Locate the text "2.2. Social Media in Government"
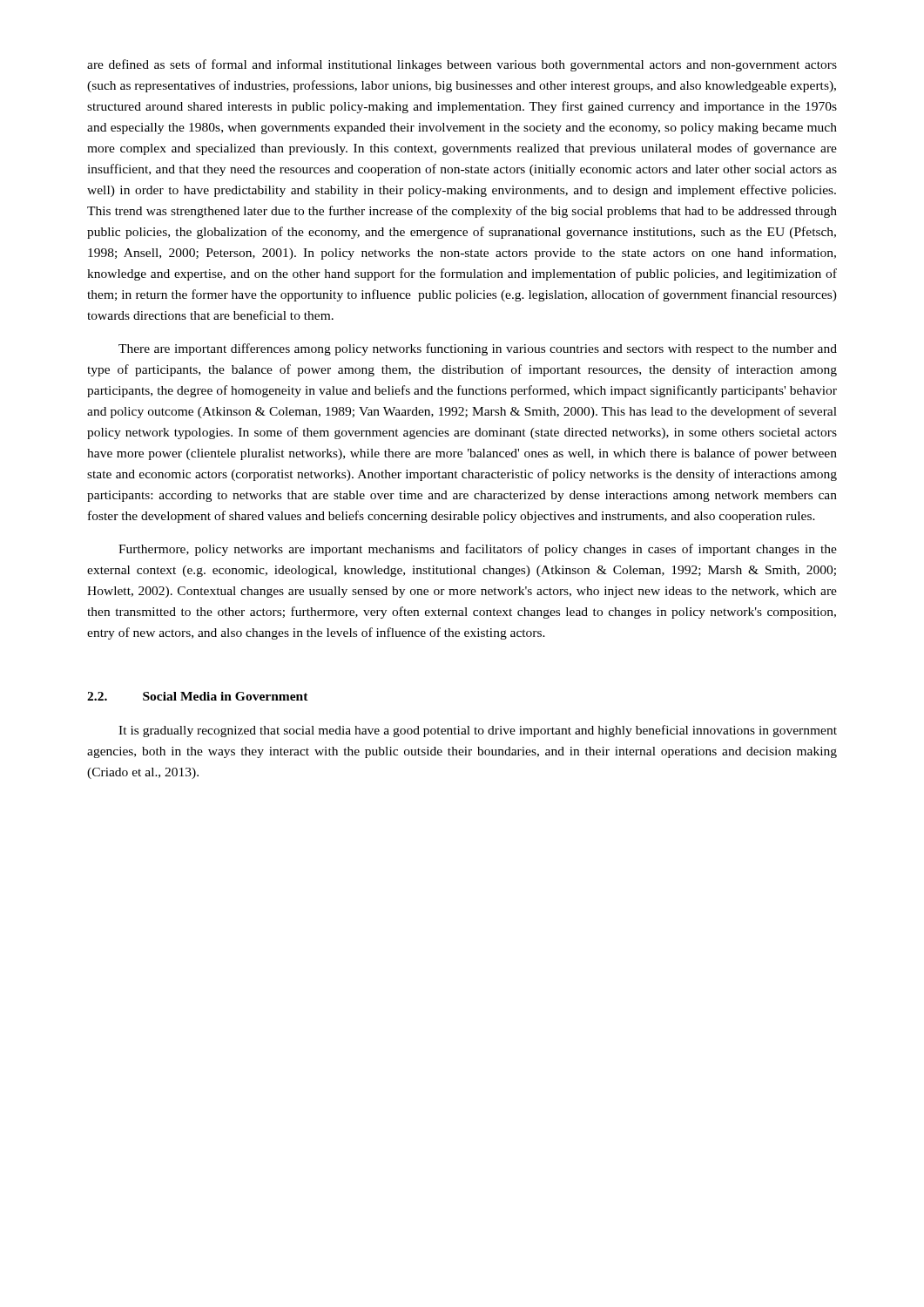 coord(198,696)
